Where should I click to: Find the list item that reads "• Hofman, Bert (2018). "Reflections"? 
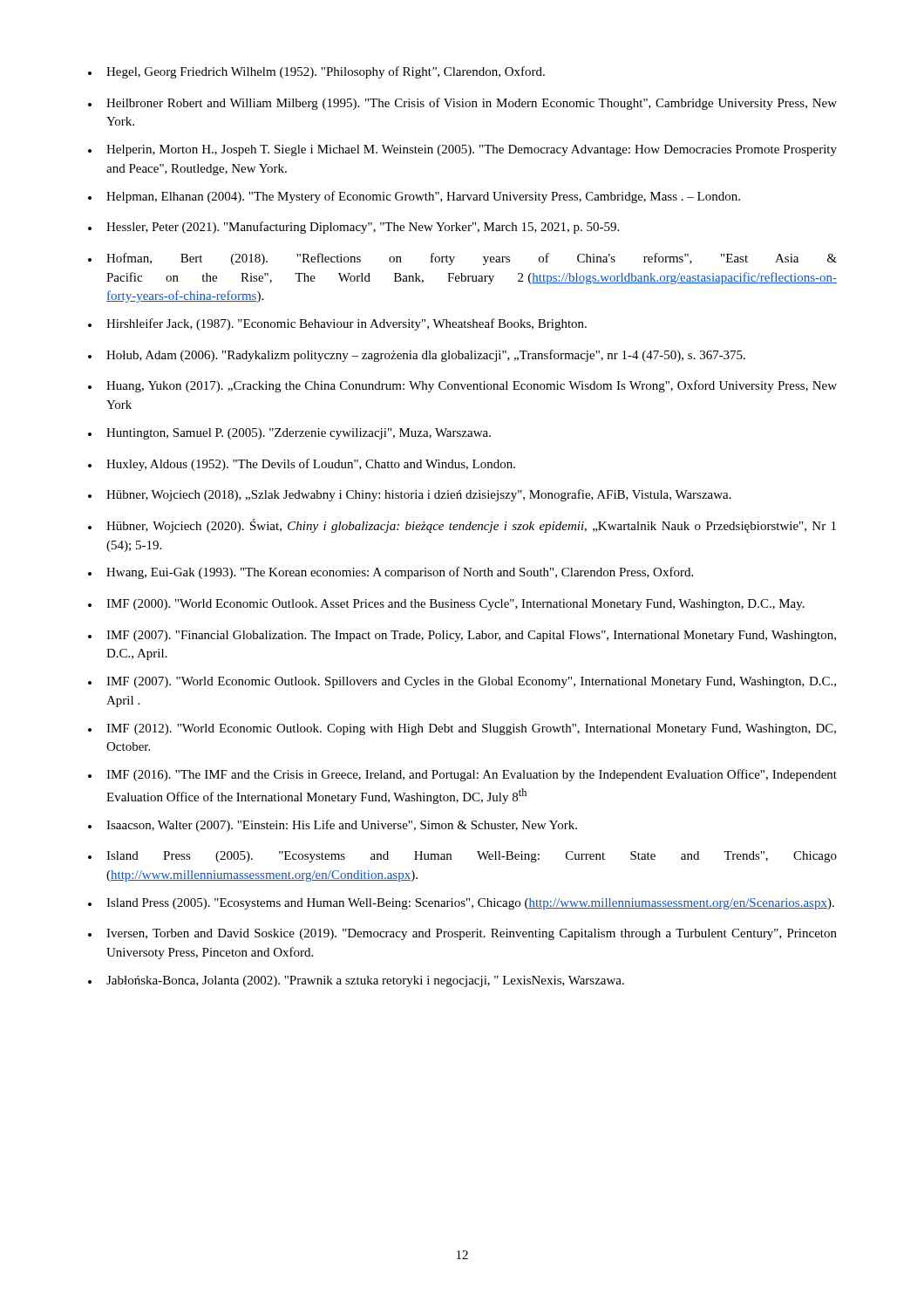pos(462,278)
